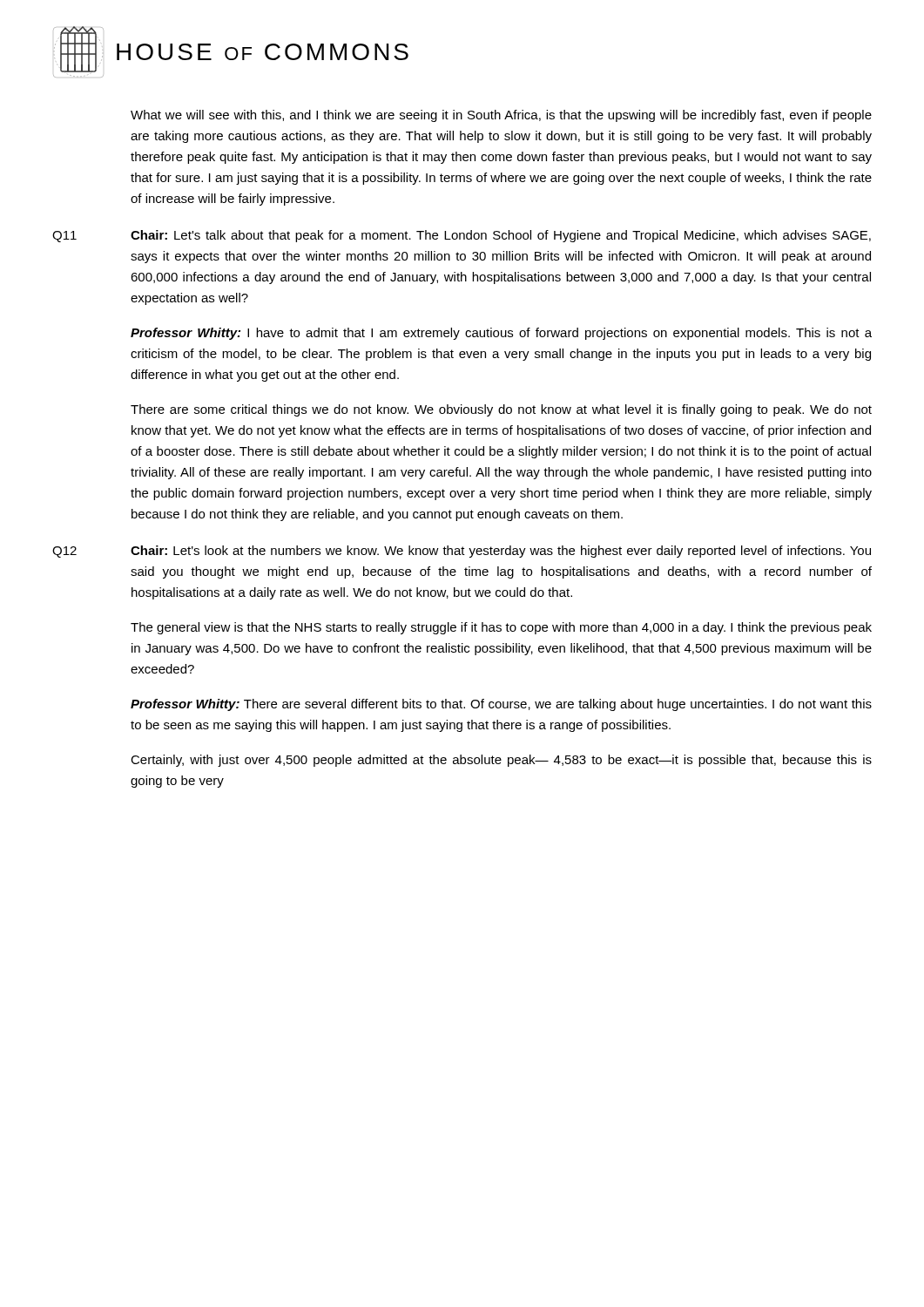Screen dimensions: 1307x924
Task: Click the passage that begins "Professor Whitty: I"
Action: pos(501,353)
